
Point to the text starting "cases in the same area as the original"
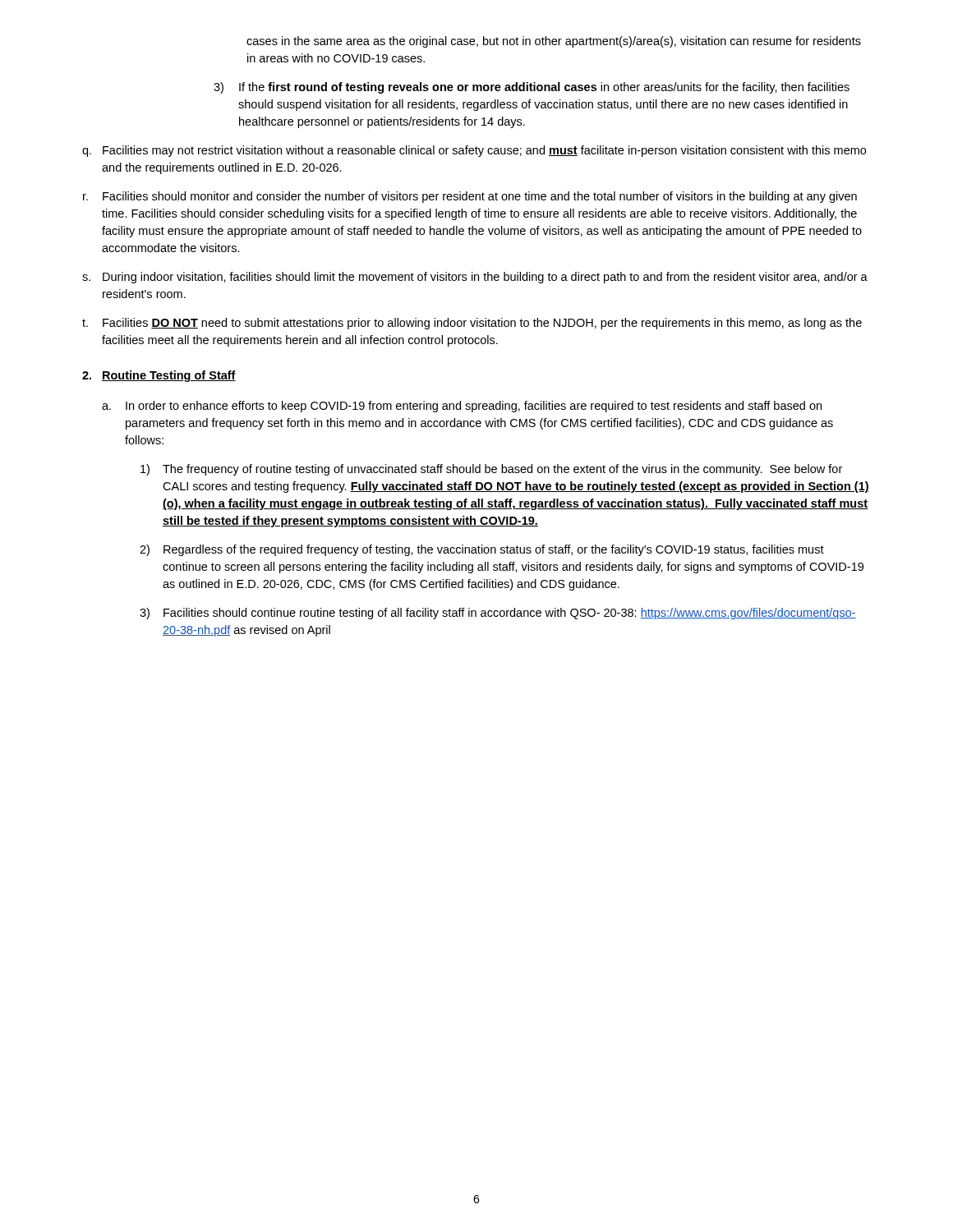[554, 50]
